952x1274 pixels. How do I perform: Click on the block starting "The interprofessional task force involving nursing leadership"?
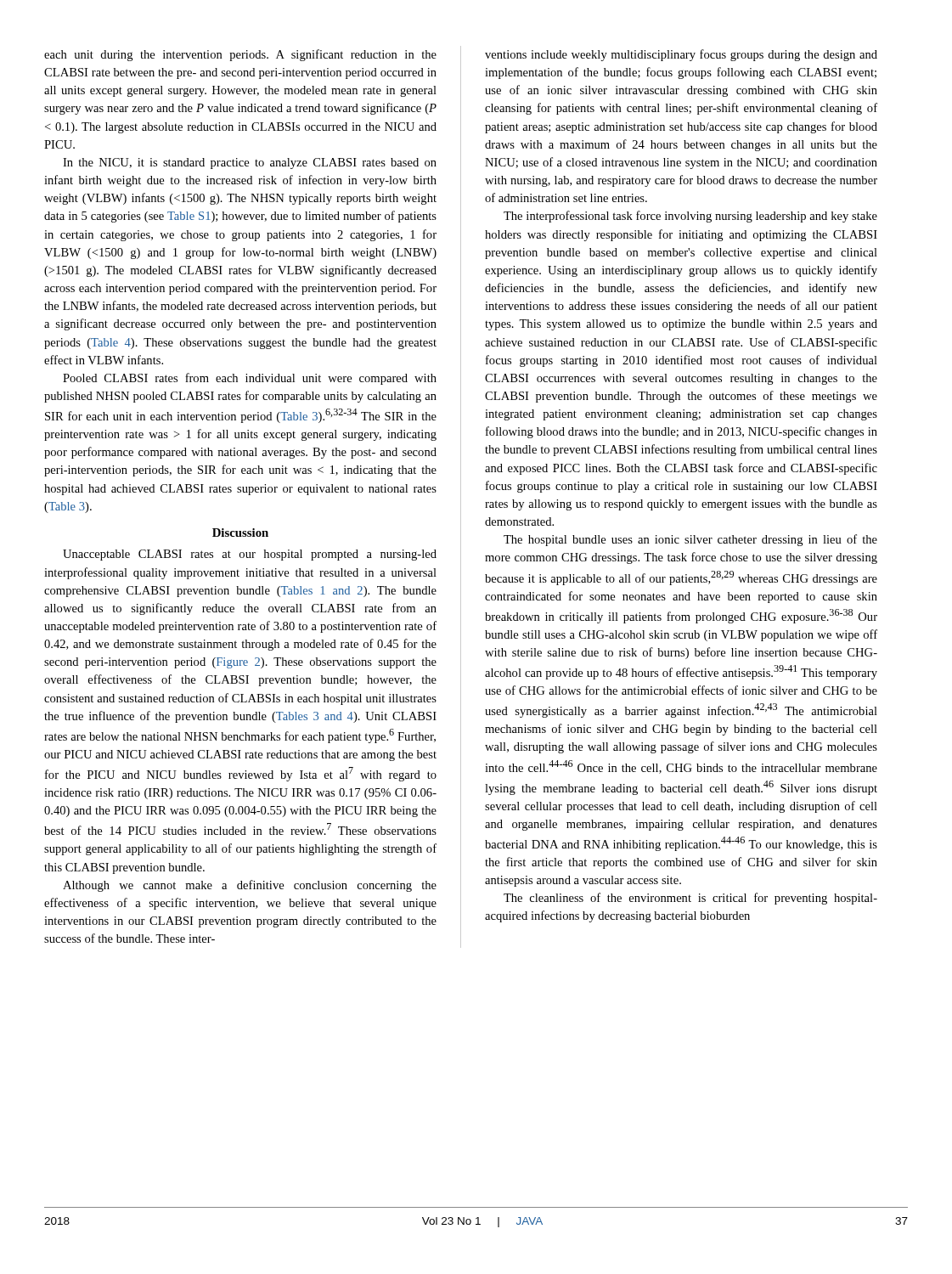tap(681, 369)
